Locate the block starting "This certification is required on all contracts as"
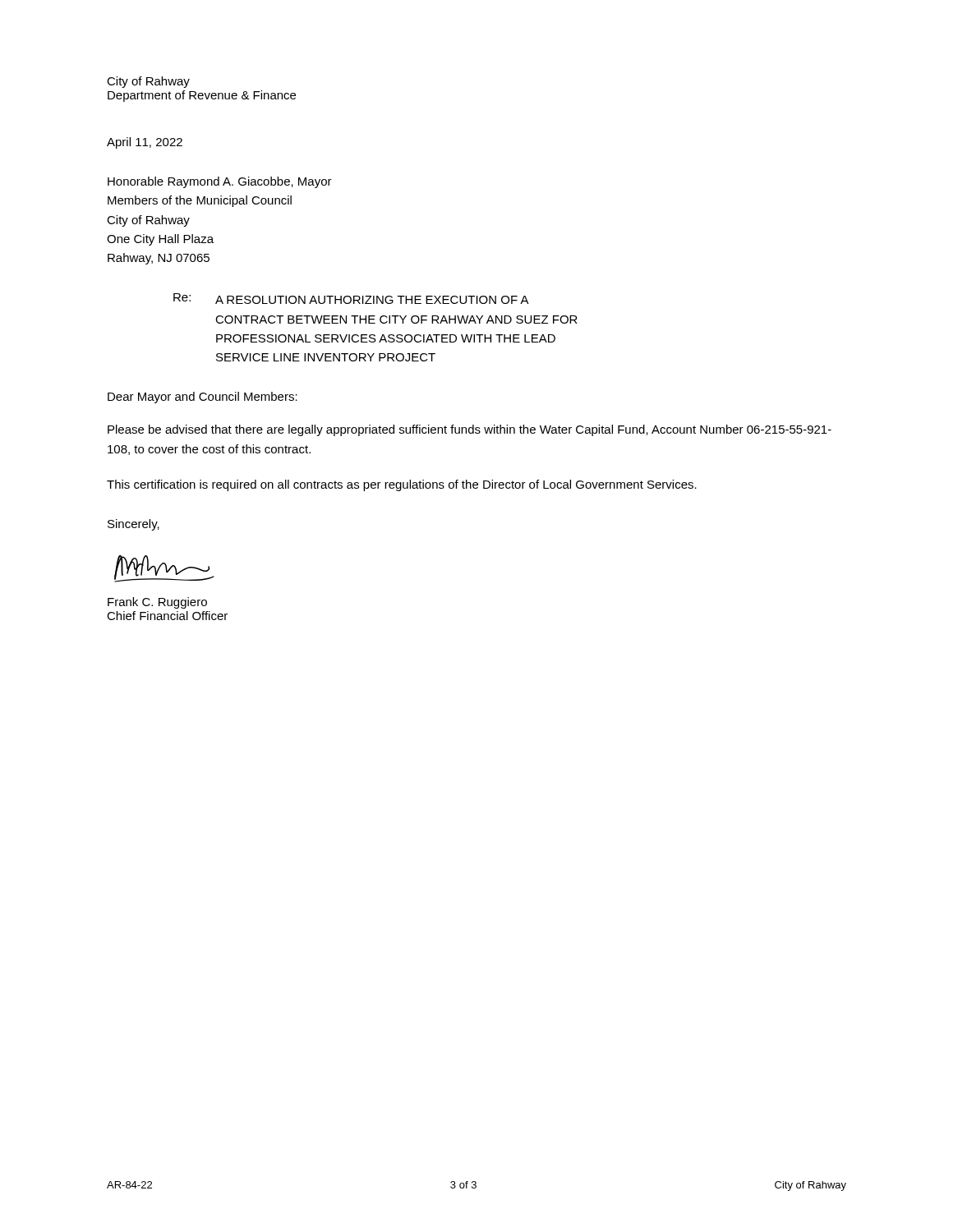 point(402,484)
